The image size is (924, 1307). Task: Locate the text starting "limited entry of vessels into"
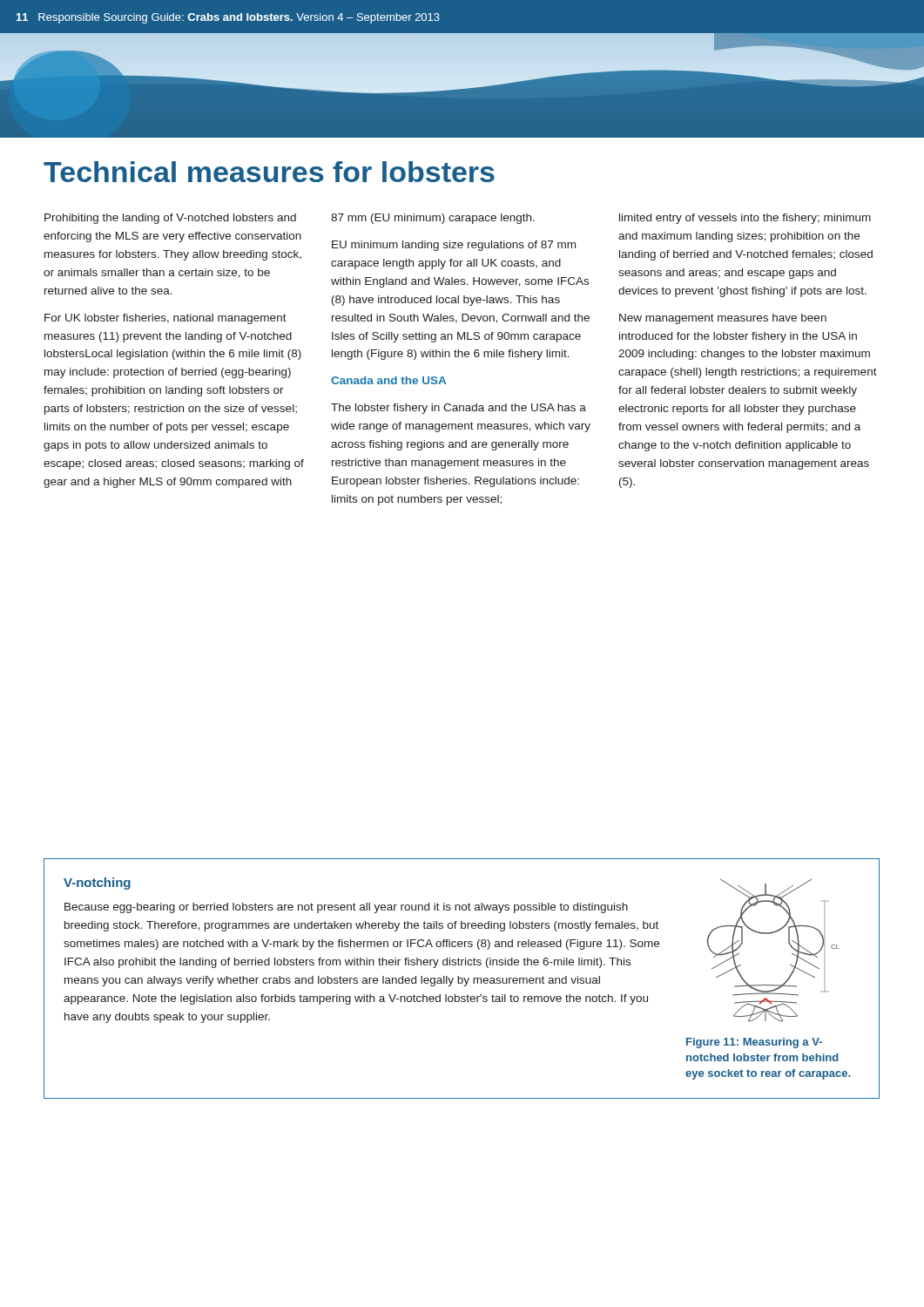point(749,350)
